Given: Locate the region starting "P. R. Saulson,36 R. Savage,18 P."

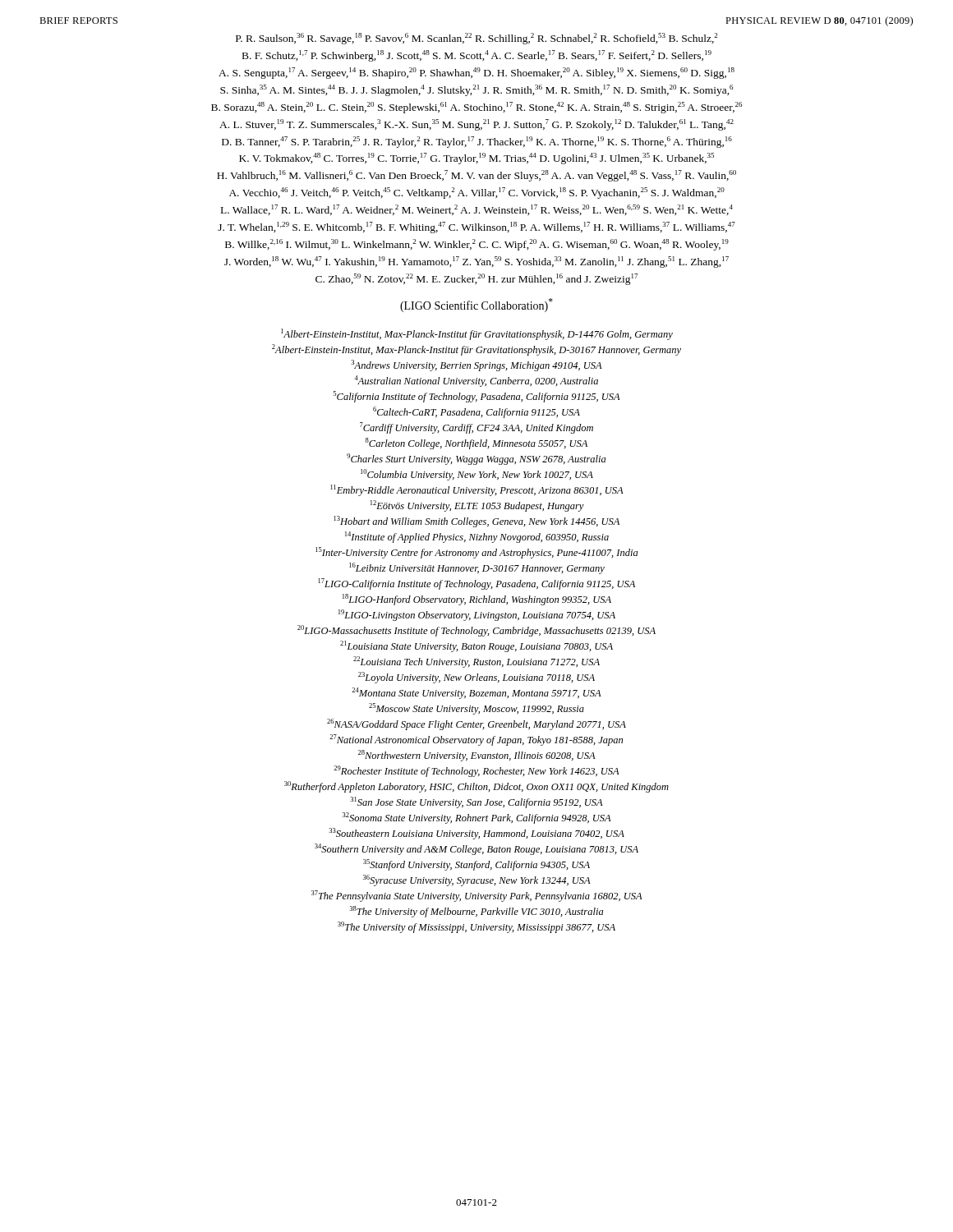Looking at the screenshot, I should (x=476, y=158).
